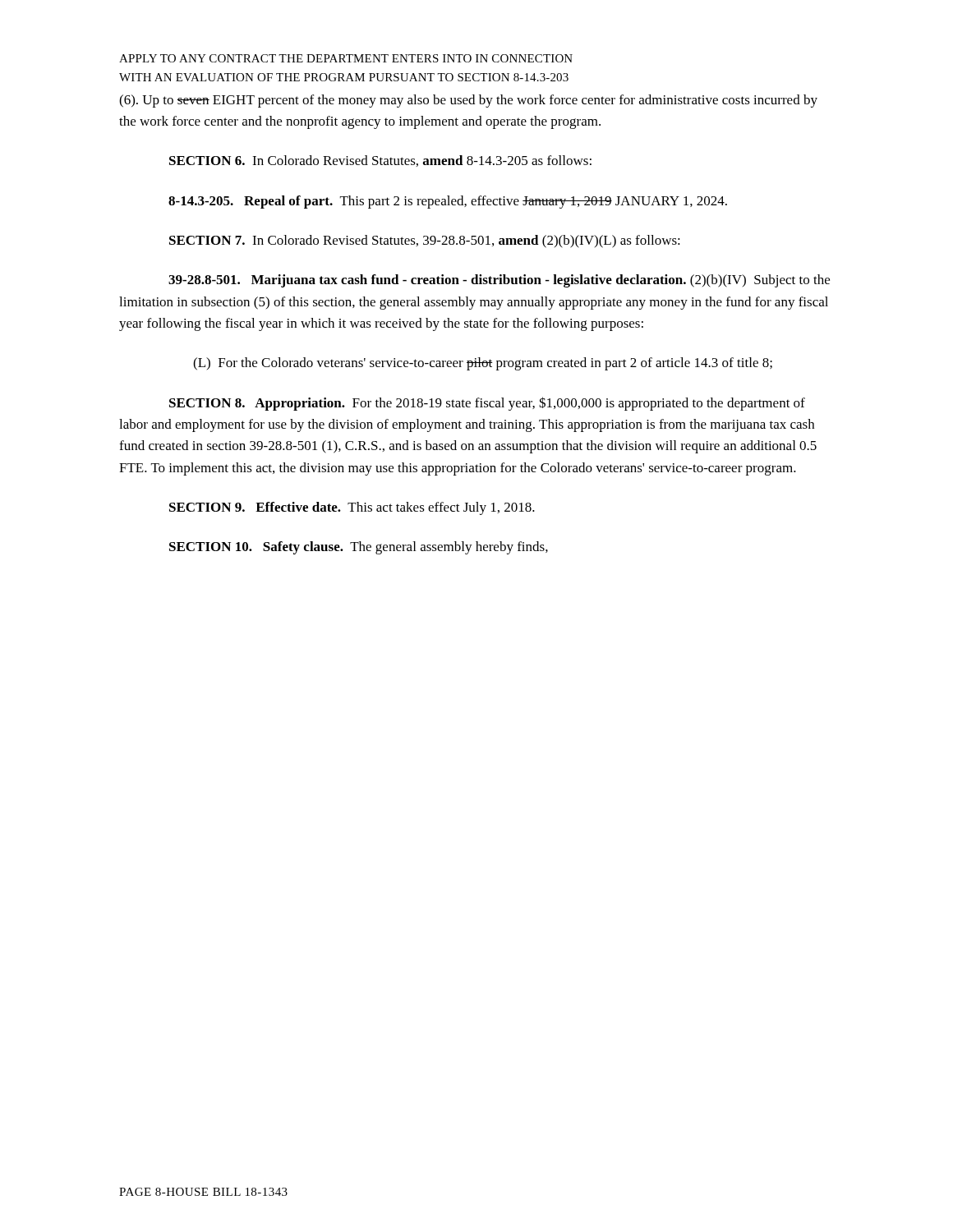Locate the element starting "8-14.3-205. Repeal of part. This part 2"
The height and width of the screenshot is (1232, 953).
tap(476, 201)
